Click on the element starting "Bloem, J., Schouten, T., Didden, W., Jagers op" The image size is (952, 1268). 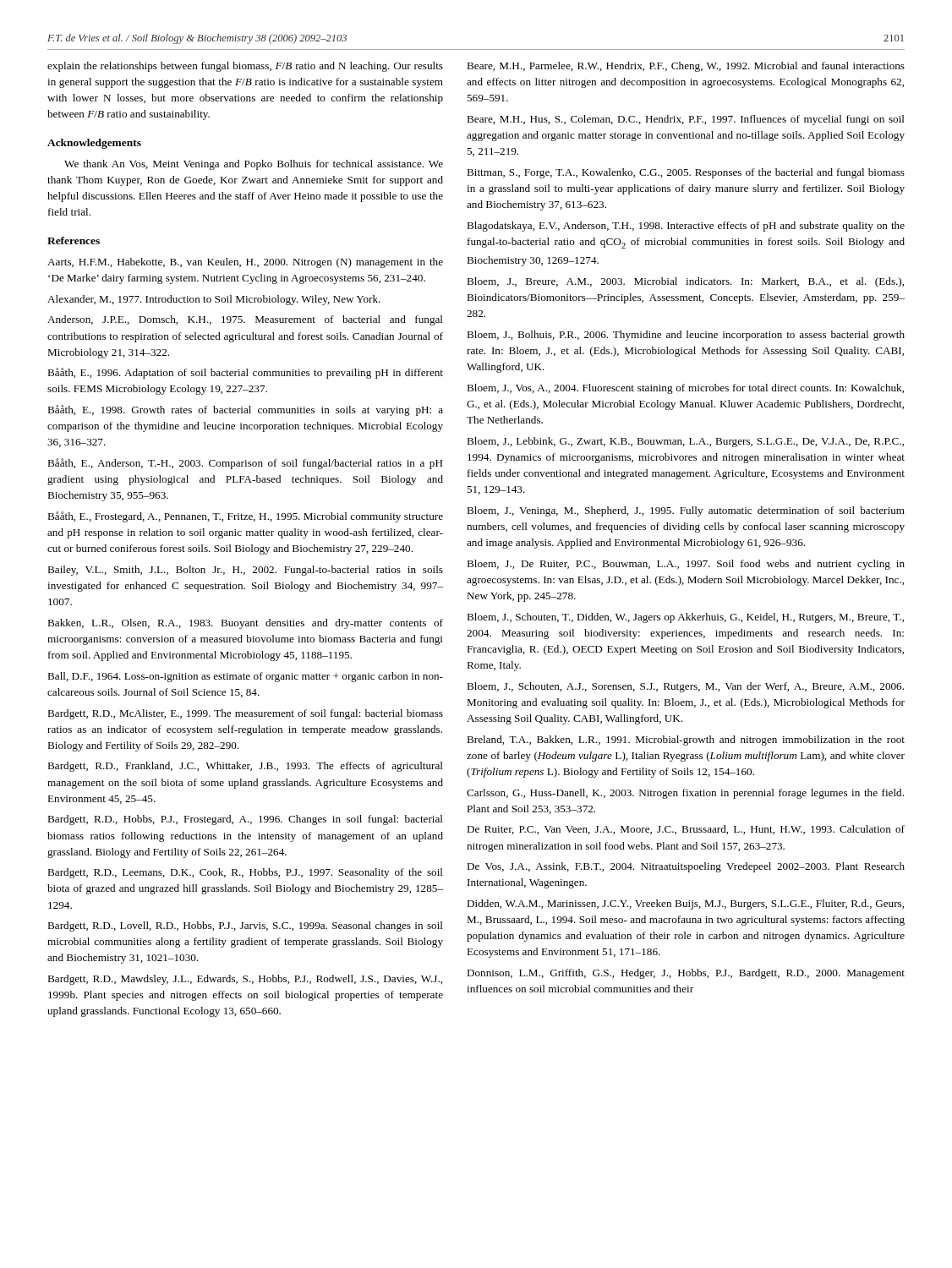click(686, 641)
